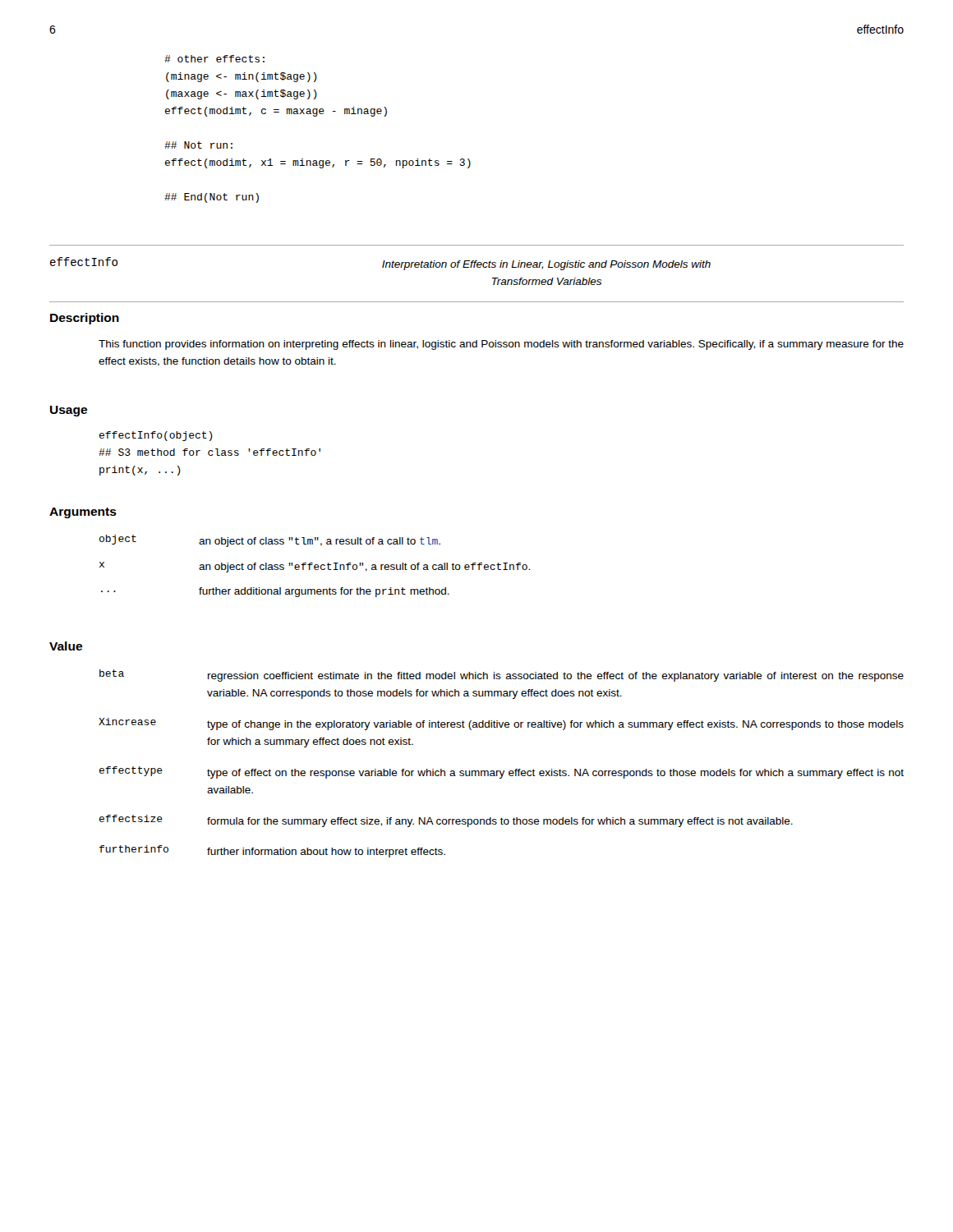Select the table that reads "further information about how"

pos(501,769)
